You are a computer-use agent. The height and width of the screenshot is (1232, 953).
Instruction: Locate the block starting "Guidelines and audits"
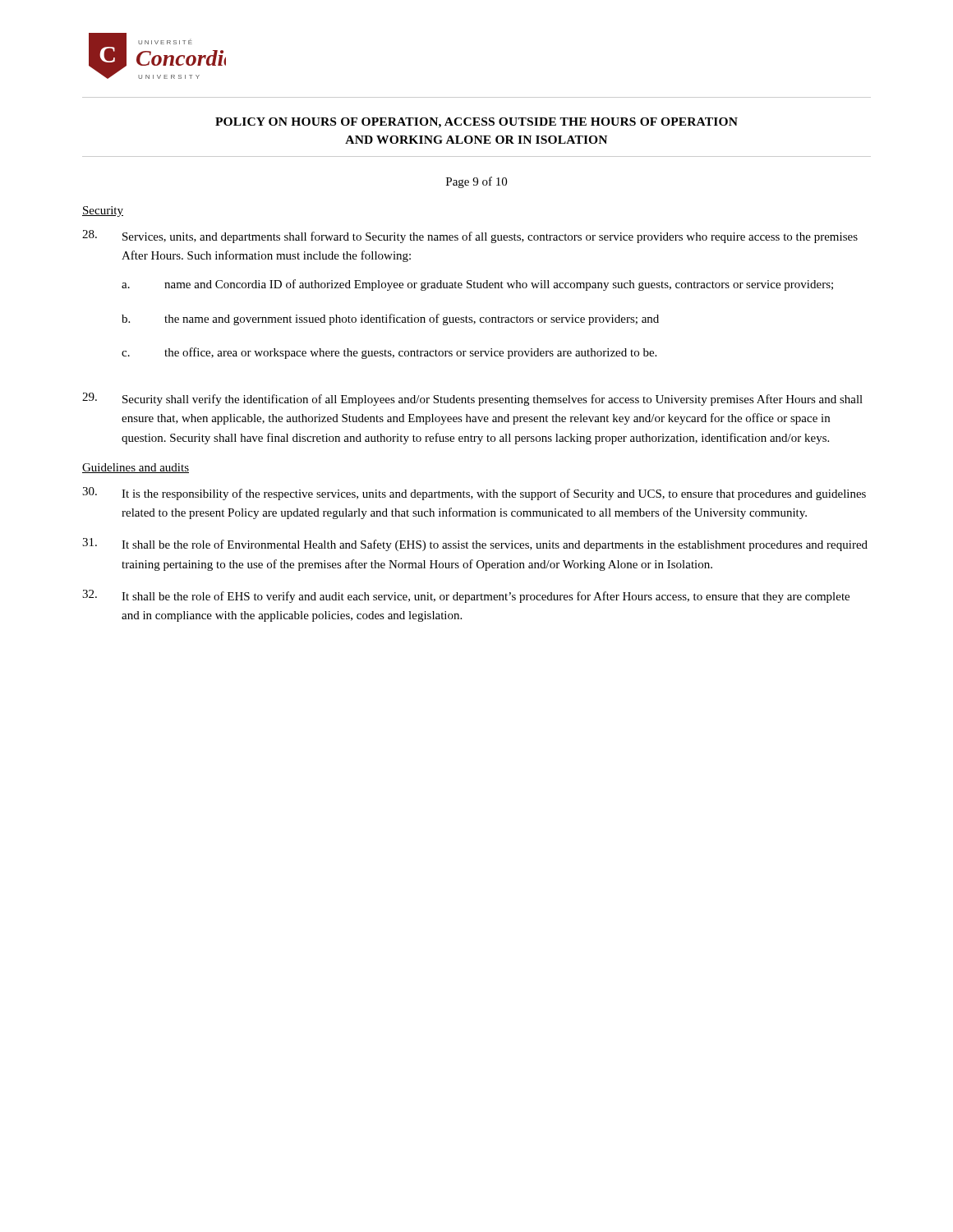tap(136, 467)
